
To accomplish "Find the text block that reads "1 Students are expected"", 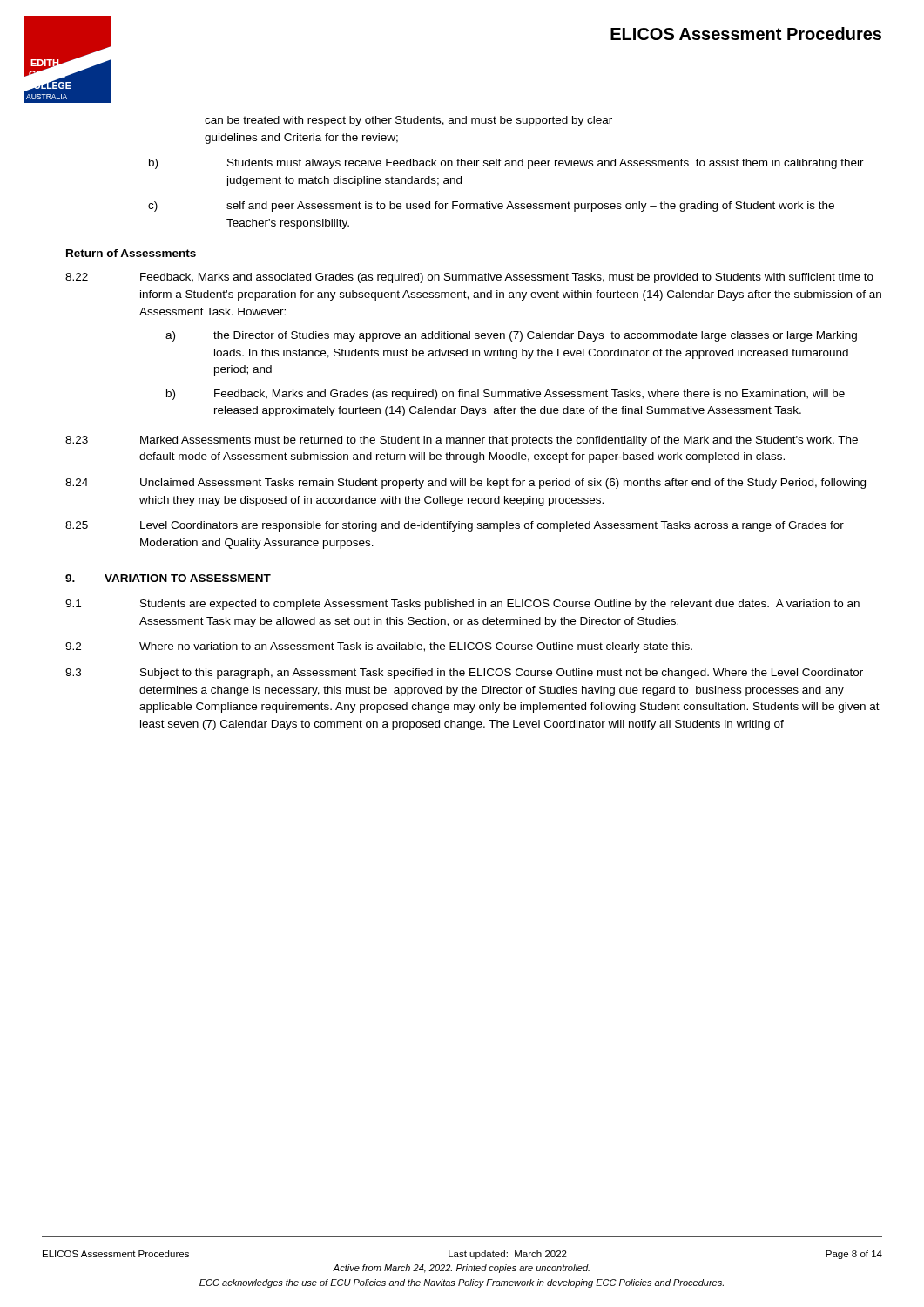I will 474,612.
